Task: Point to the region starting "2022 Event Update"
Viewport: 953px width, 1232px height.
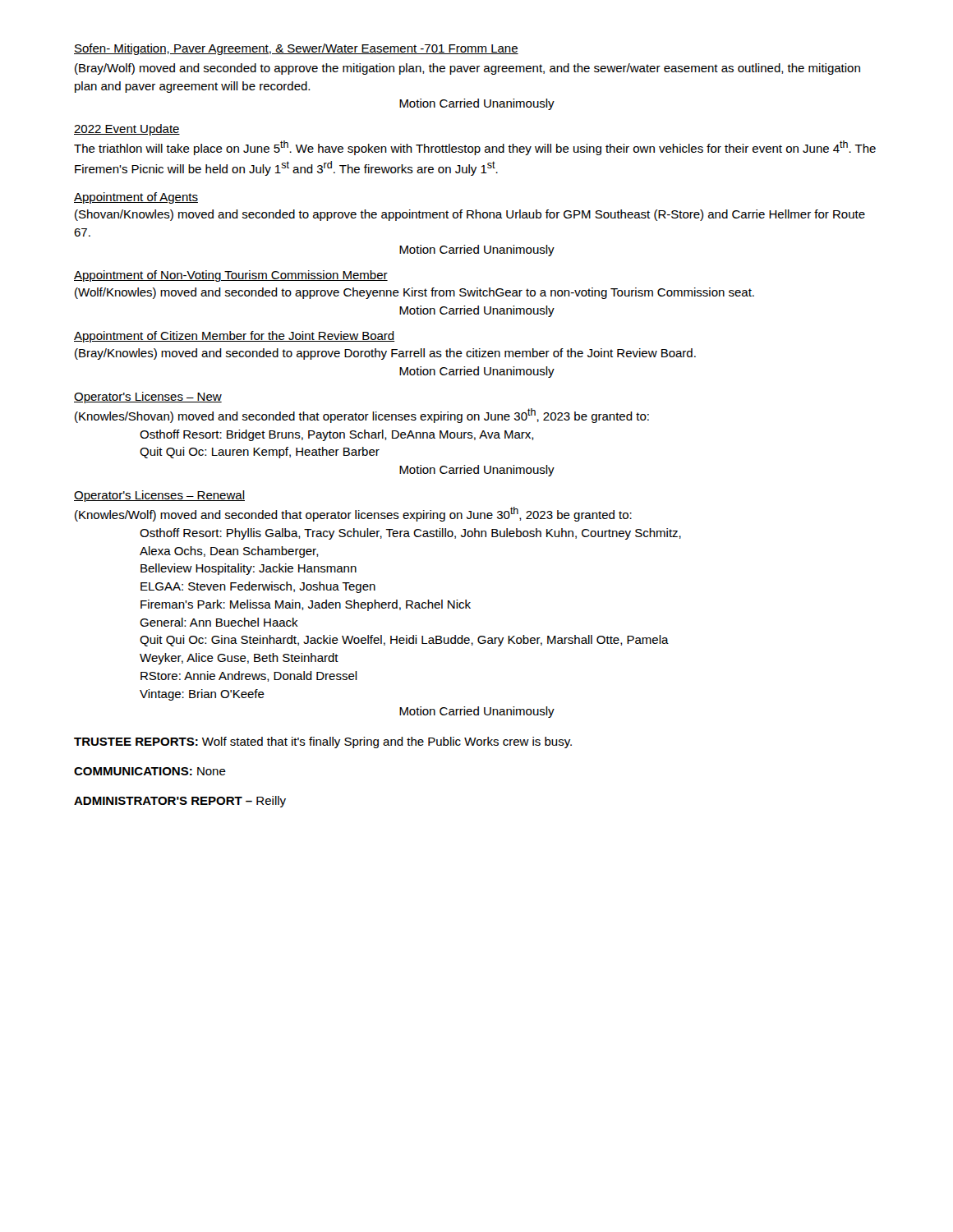Action: 127,129
